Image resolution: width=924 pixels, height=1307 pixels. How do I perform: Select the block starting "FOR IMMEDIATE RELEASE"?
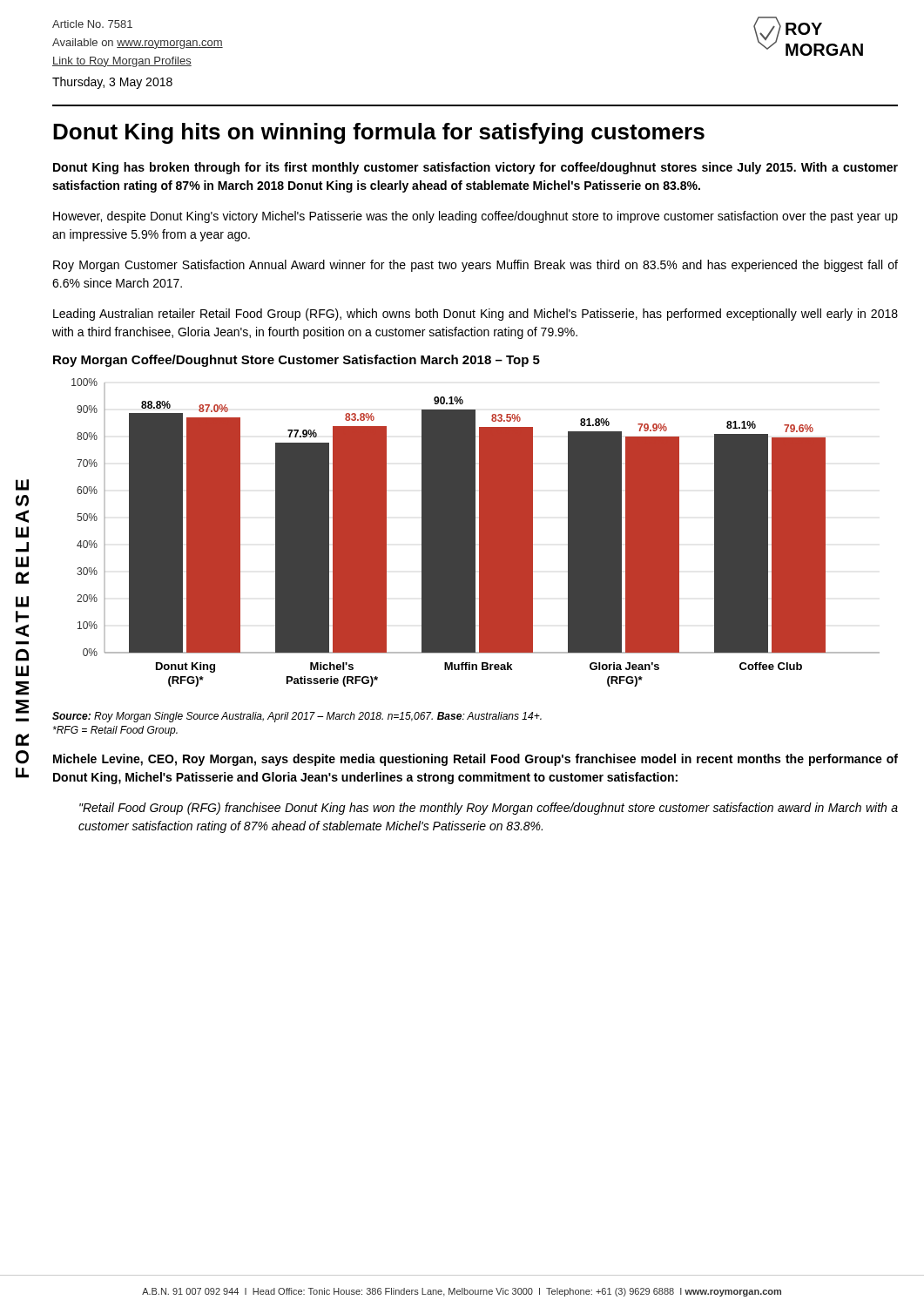point(22,627)
